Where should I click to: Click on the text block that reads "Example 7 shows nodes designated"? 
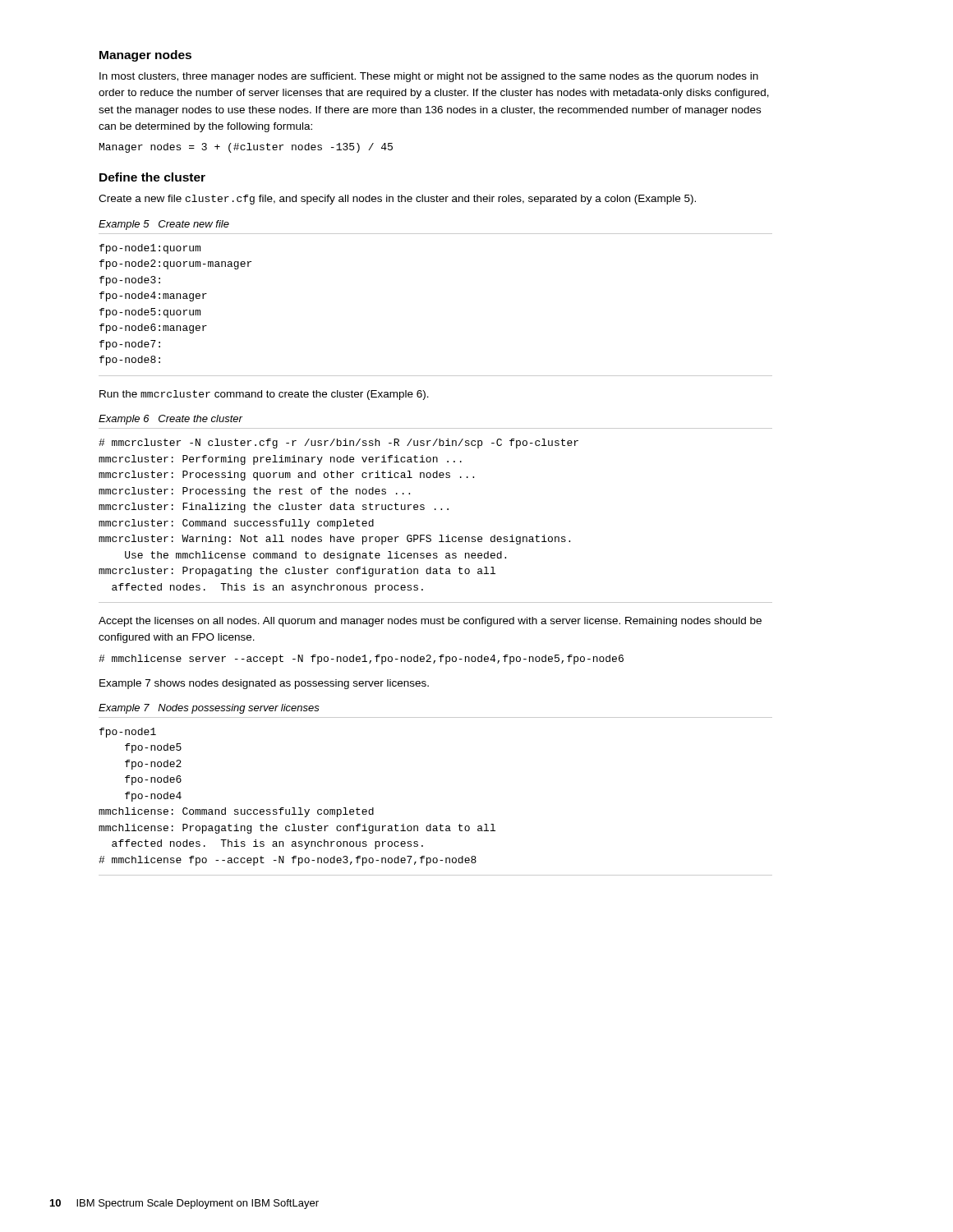(x=264, y=683)
